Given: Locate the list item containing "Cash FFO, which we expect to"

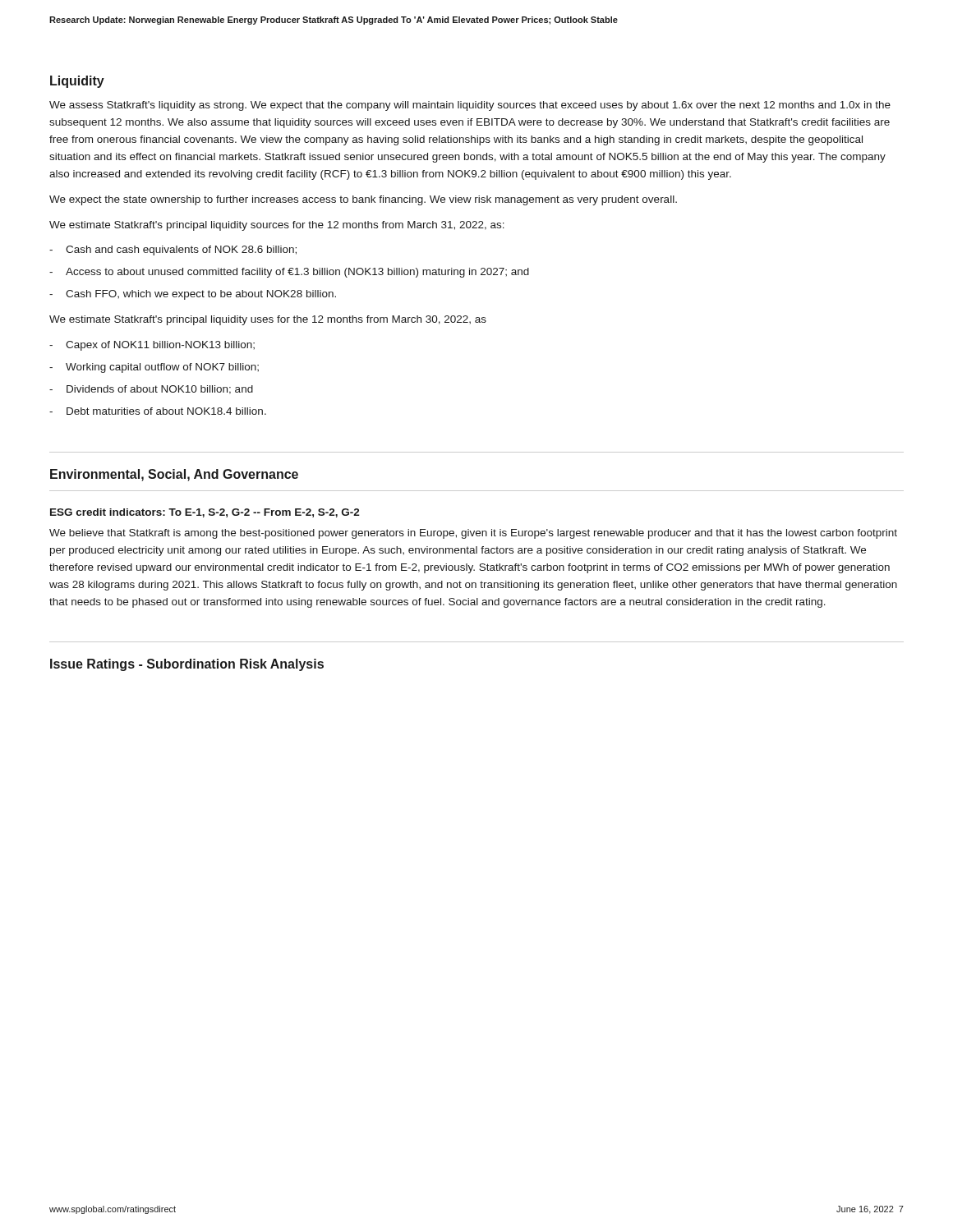Looking at the screenshot, I should coord(201,294).
